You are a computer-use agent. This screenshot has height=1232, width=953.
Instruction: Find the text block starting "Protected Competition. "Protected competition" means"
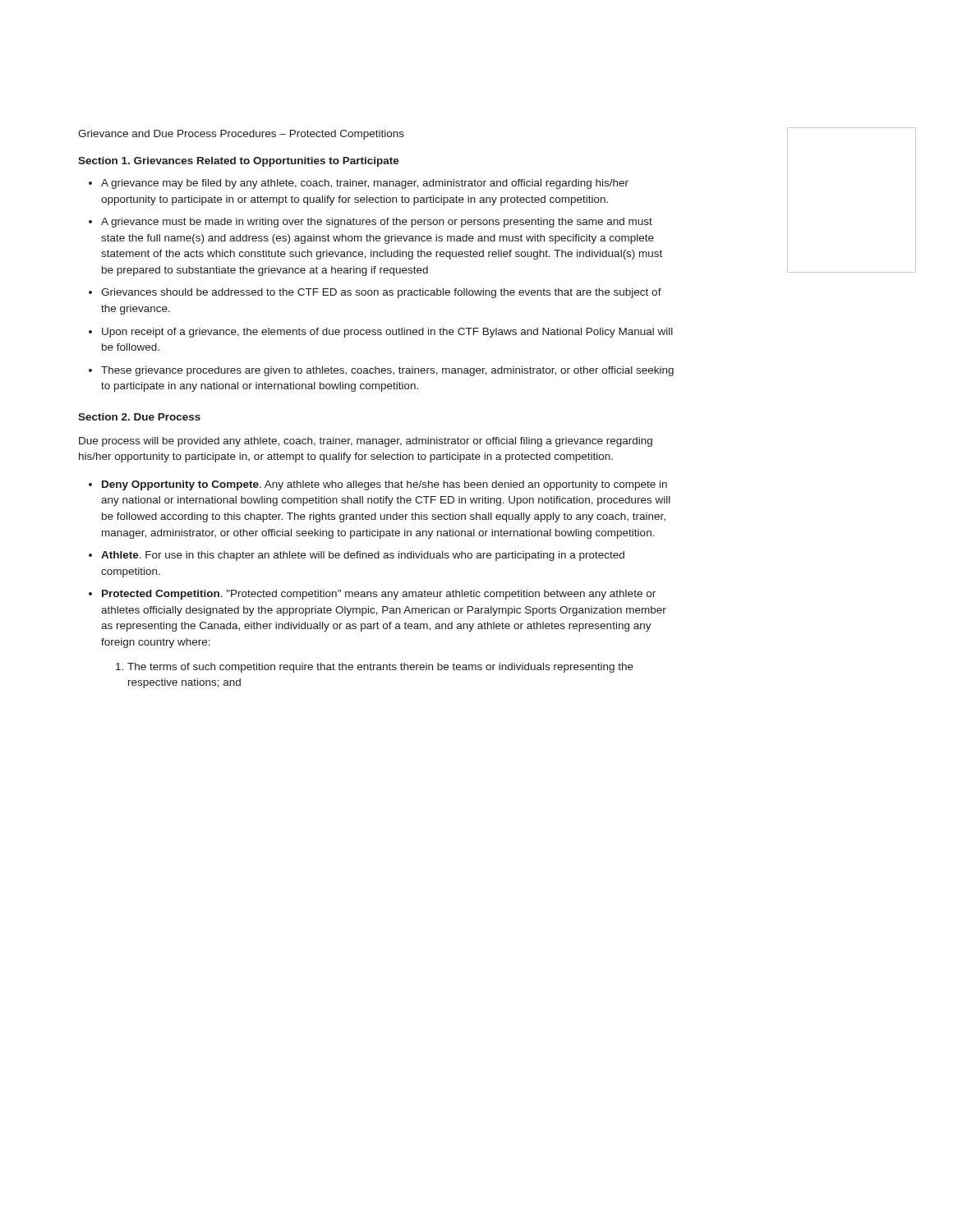click(x=389, y=639)
